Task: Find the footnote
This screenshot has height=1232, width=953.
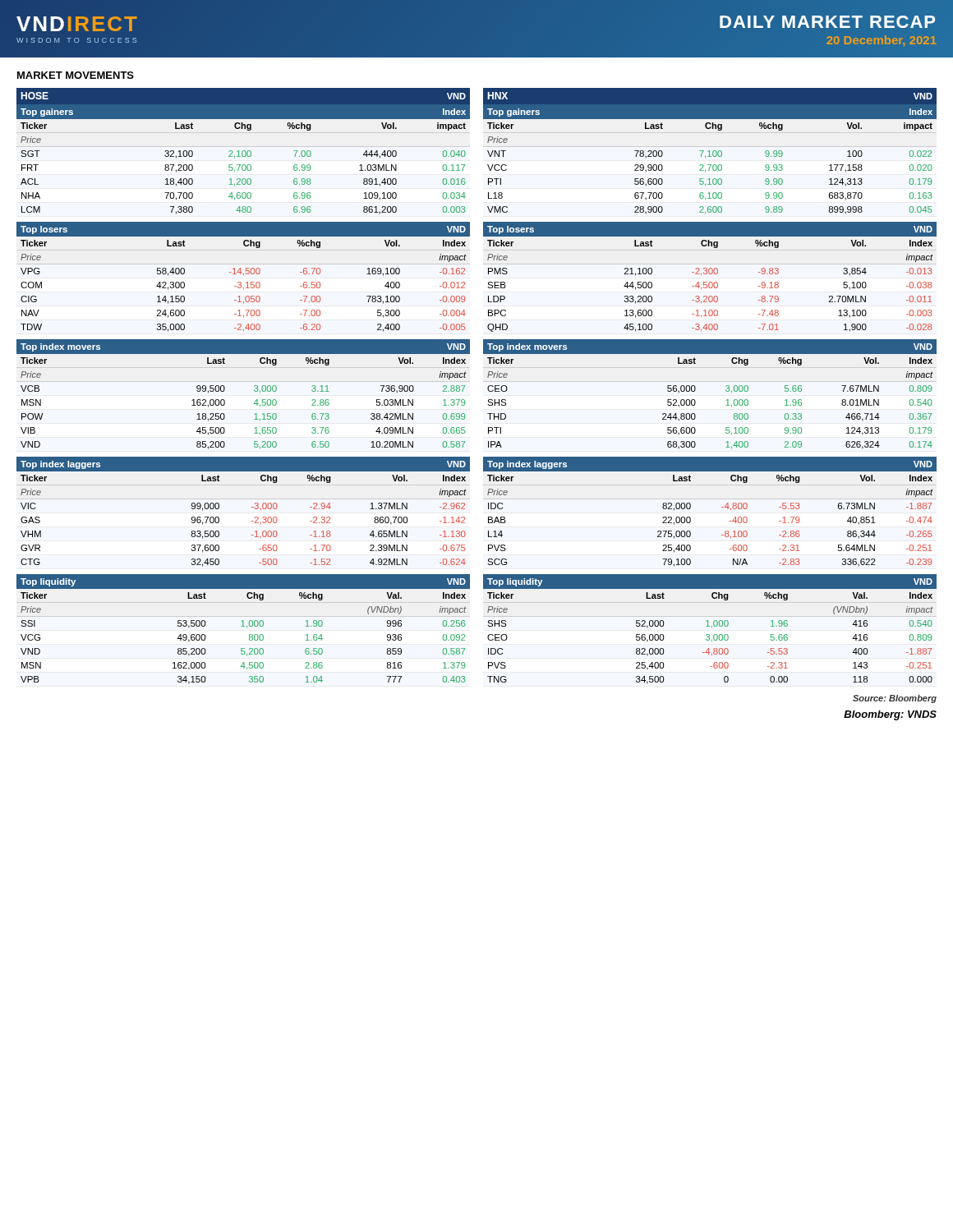Action: point(895,698)
